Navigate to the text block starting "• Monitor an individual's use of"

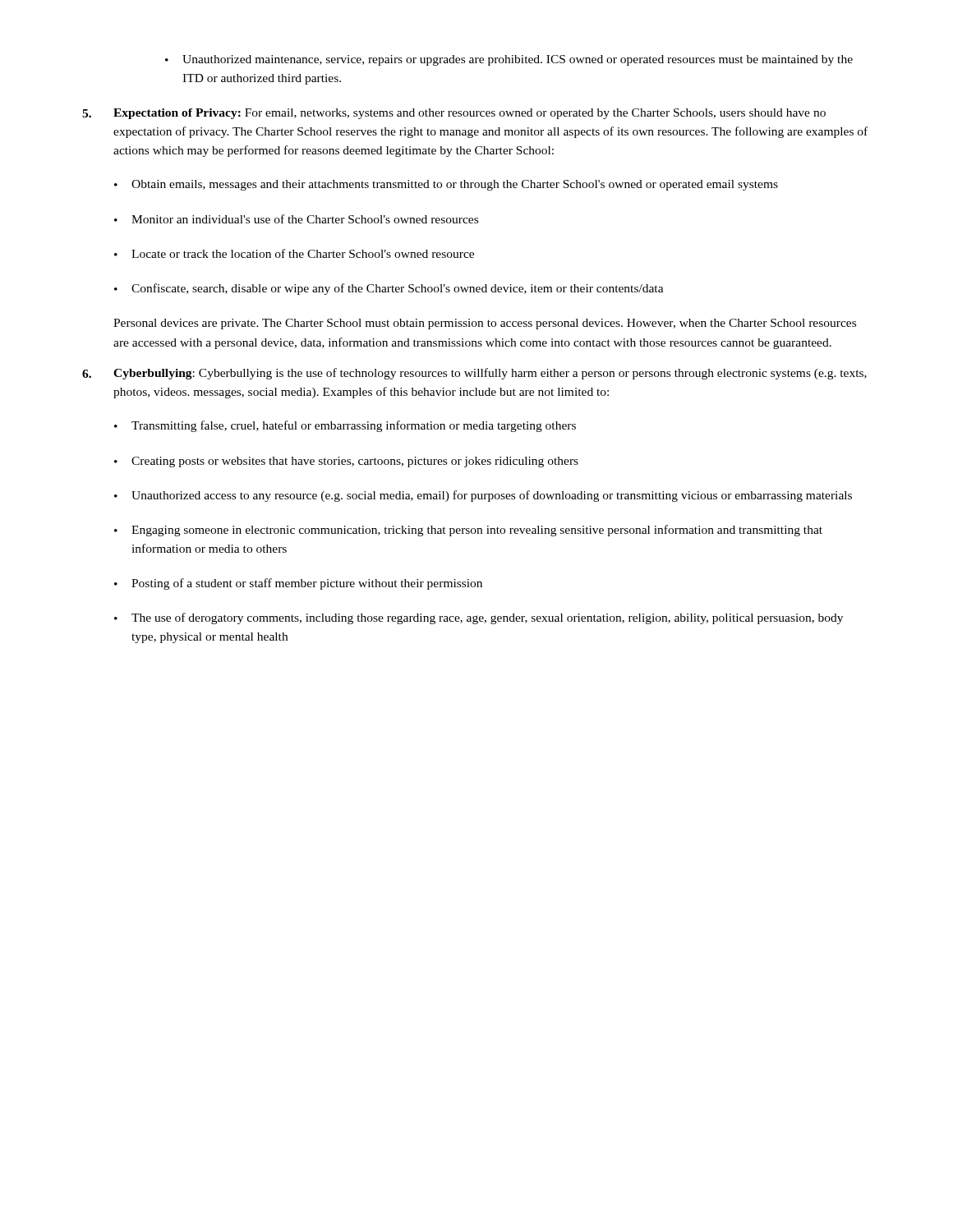coord(296,219)
